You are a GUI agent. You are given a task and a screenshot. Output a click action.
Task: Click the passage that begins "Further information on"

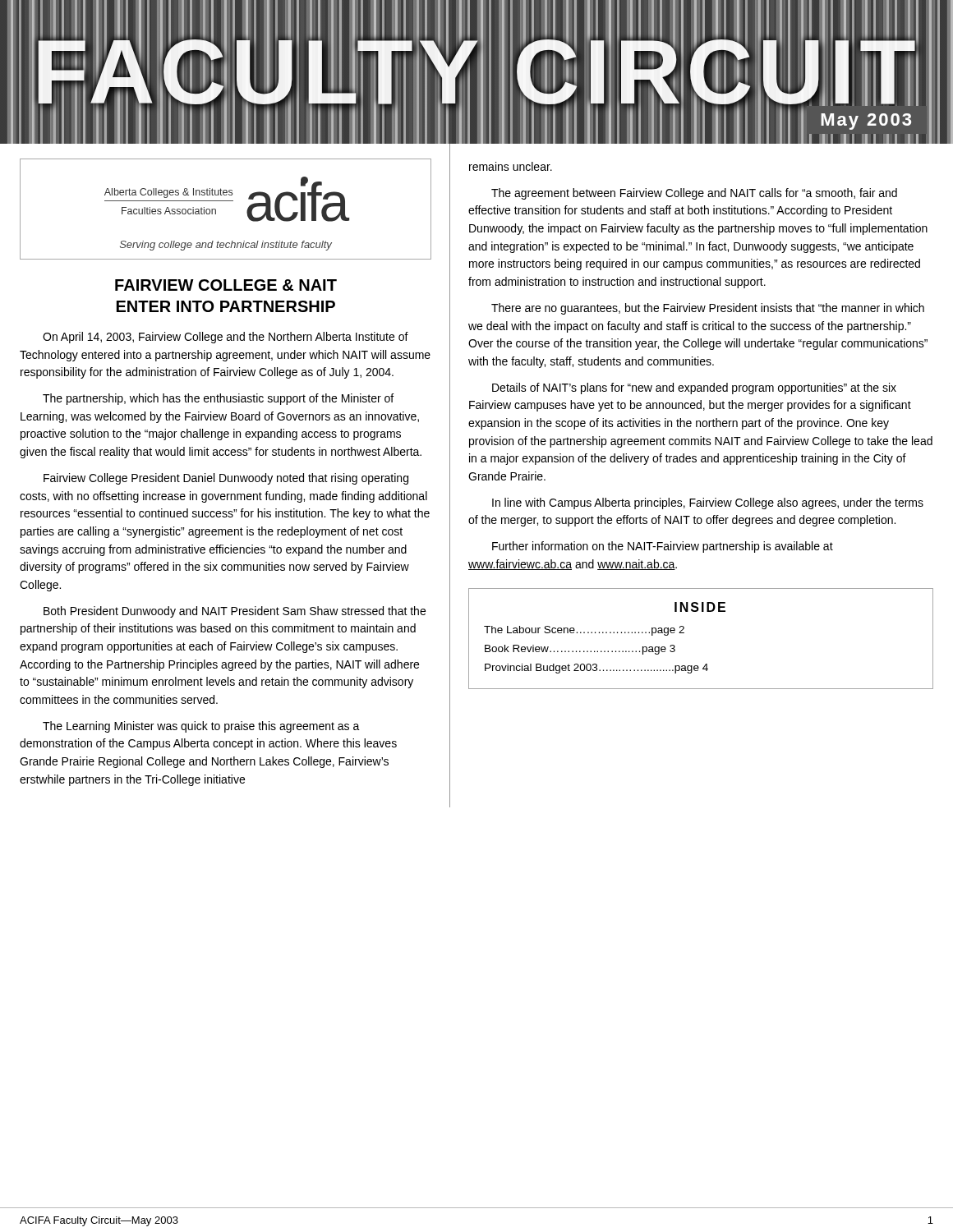pyautogui.click(x=701, y=556)
